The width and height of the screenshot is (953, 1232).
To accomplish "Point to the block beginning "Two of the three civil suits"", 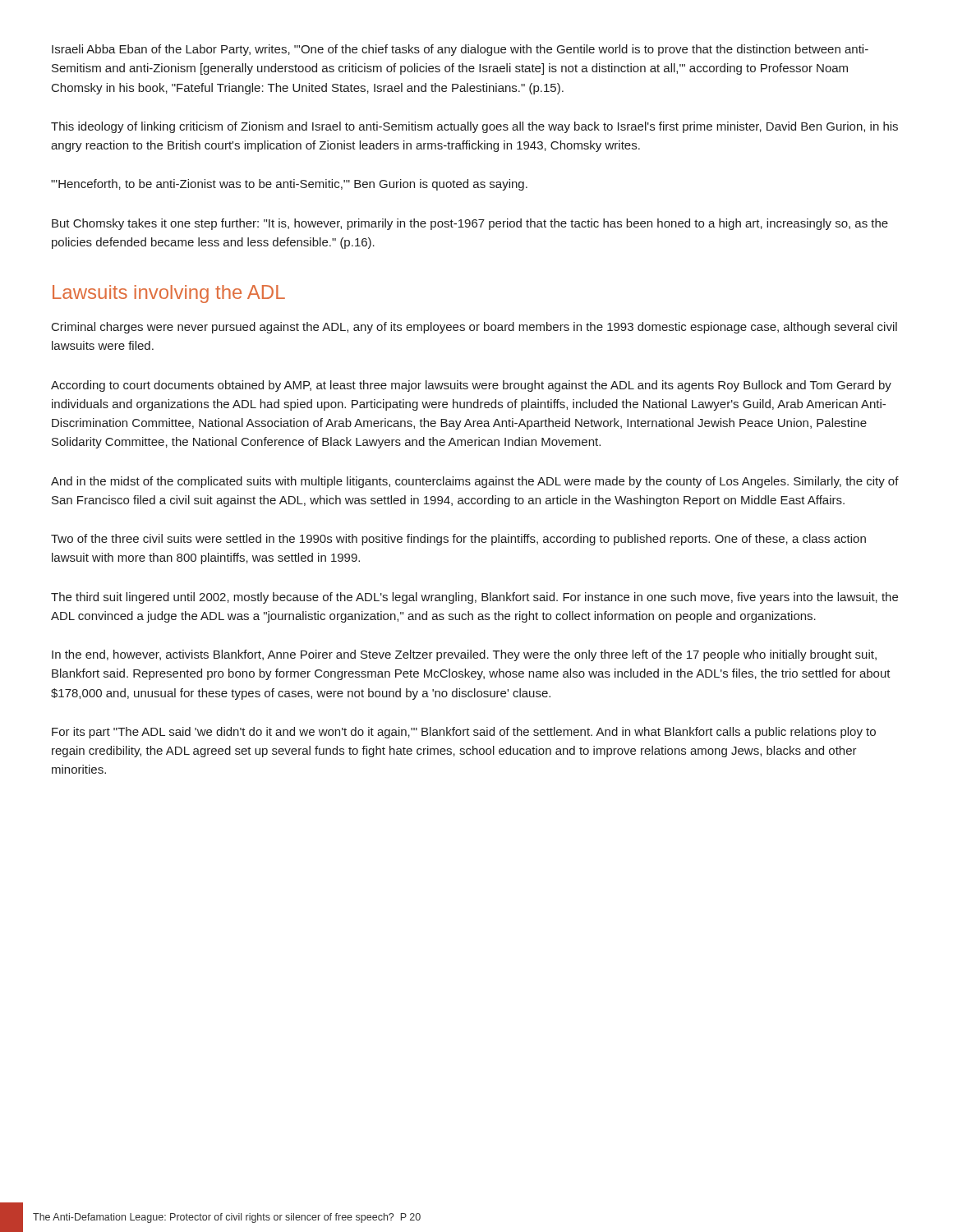I will [459, 548].
